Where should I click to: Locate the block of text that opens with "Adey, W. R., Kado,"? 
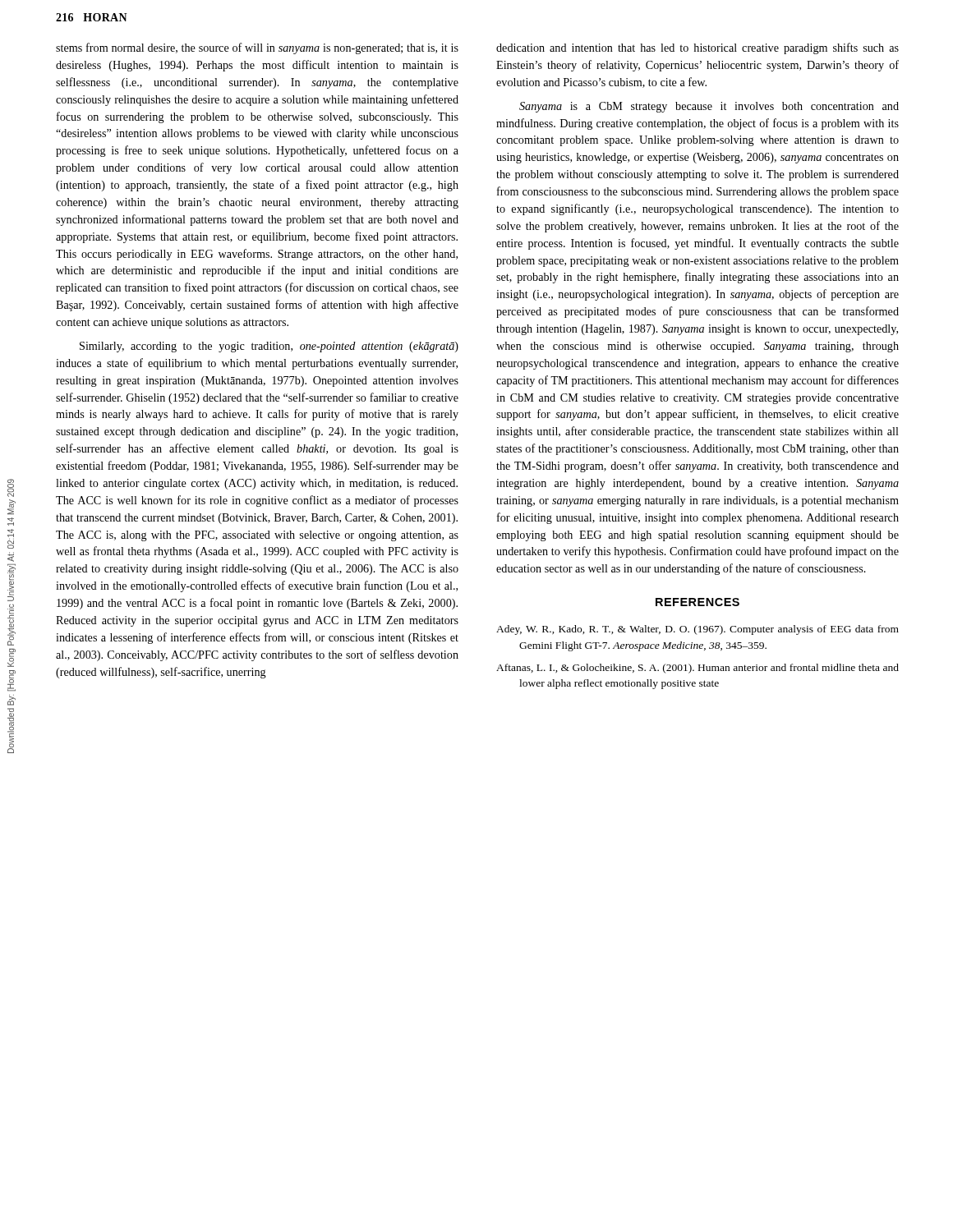pyautogui.click(x=698, y=637)
